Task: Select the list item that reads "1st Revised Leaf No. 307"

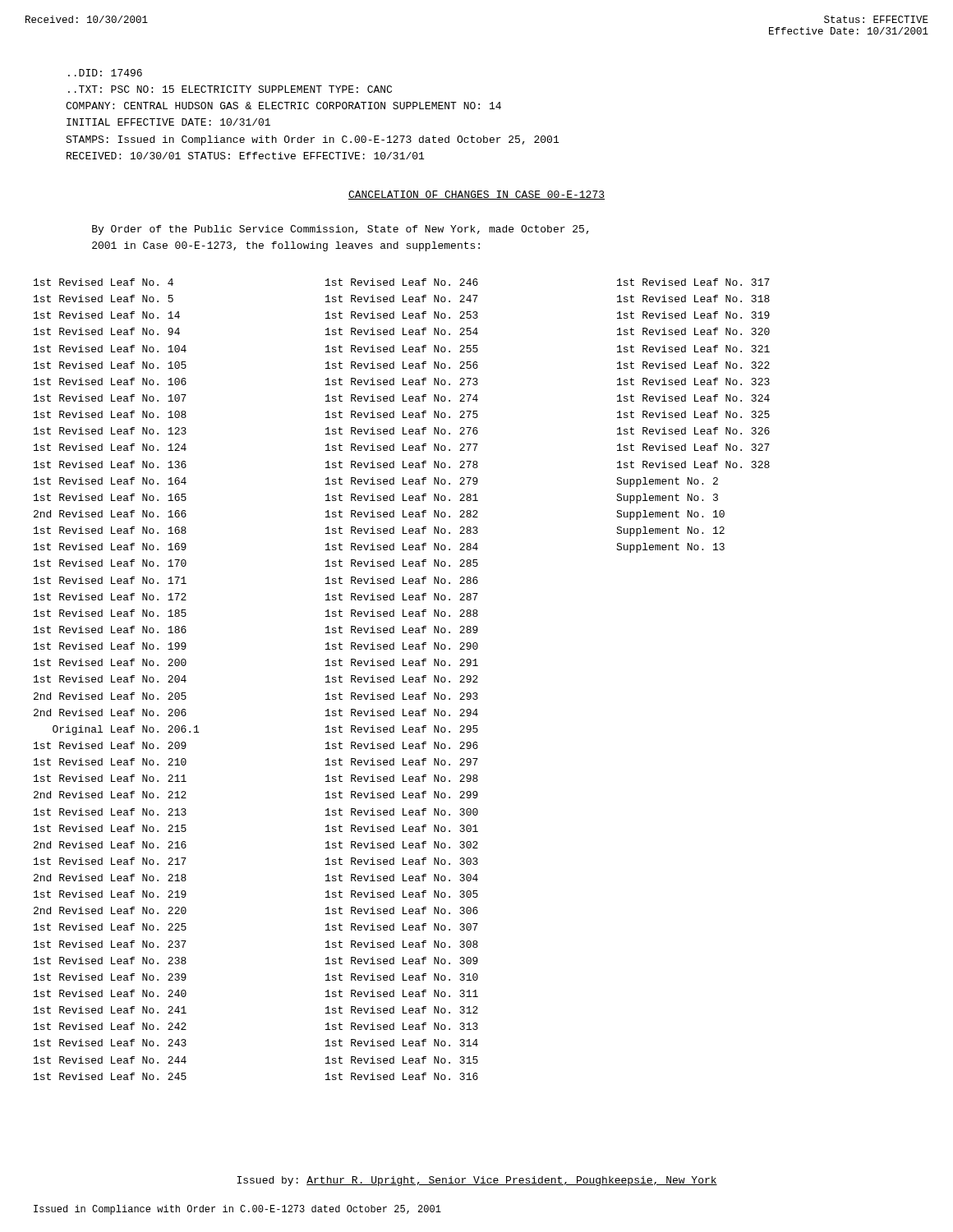Action: pos(401,928)
